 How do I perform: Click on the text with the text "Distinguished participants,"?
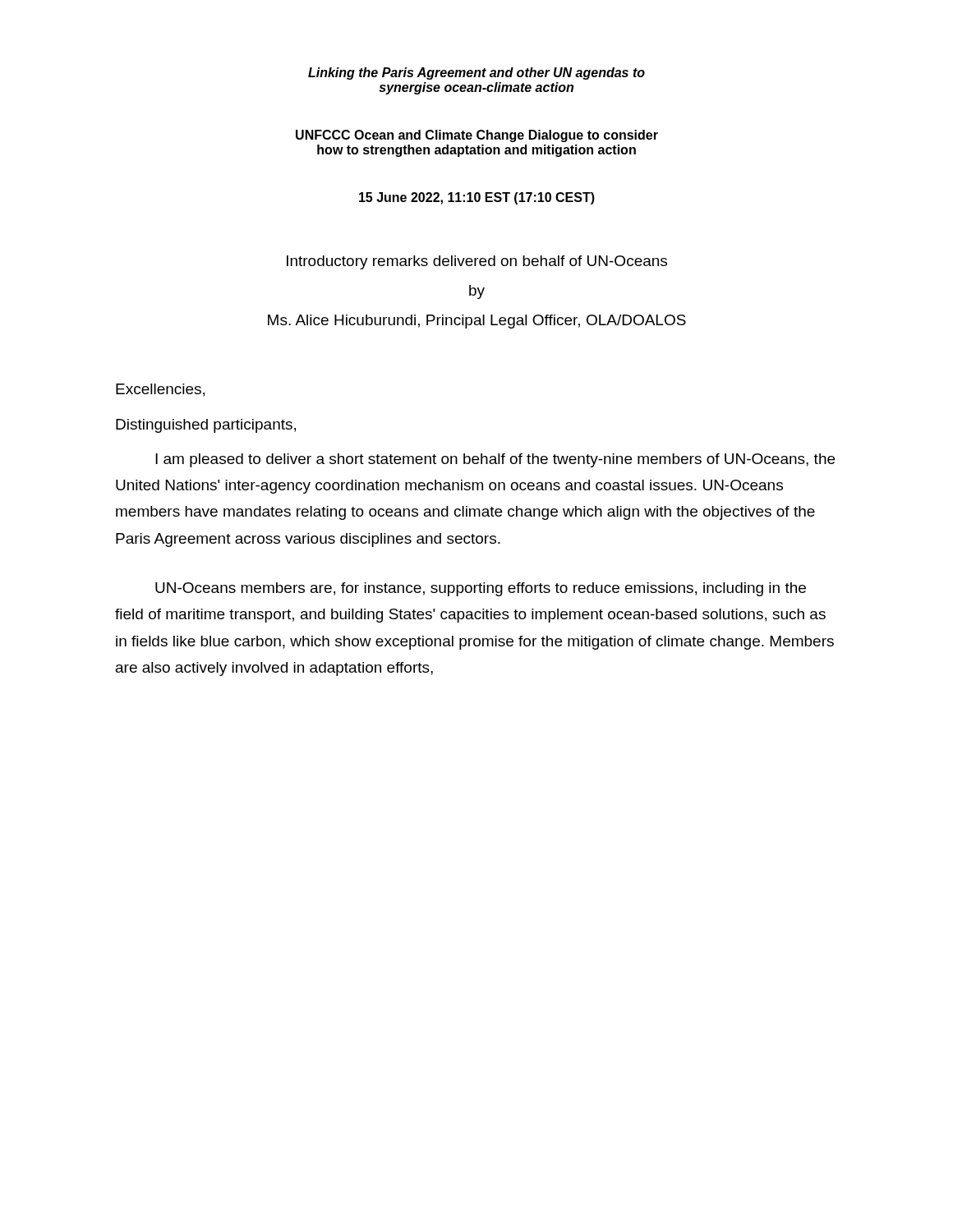click(206, 424)
